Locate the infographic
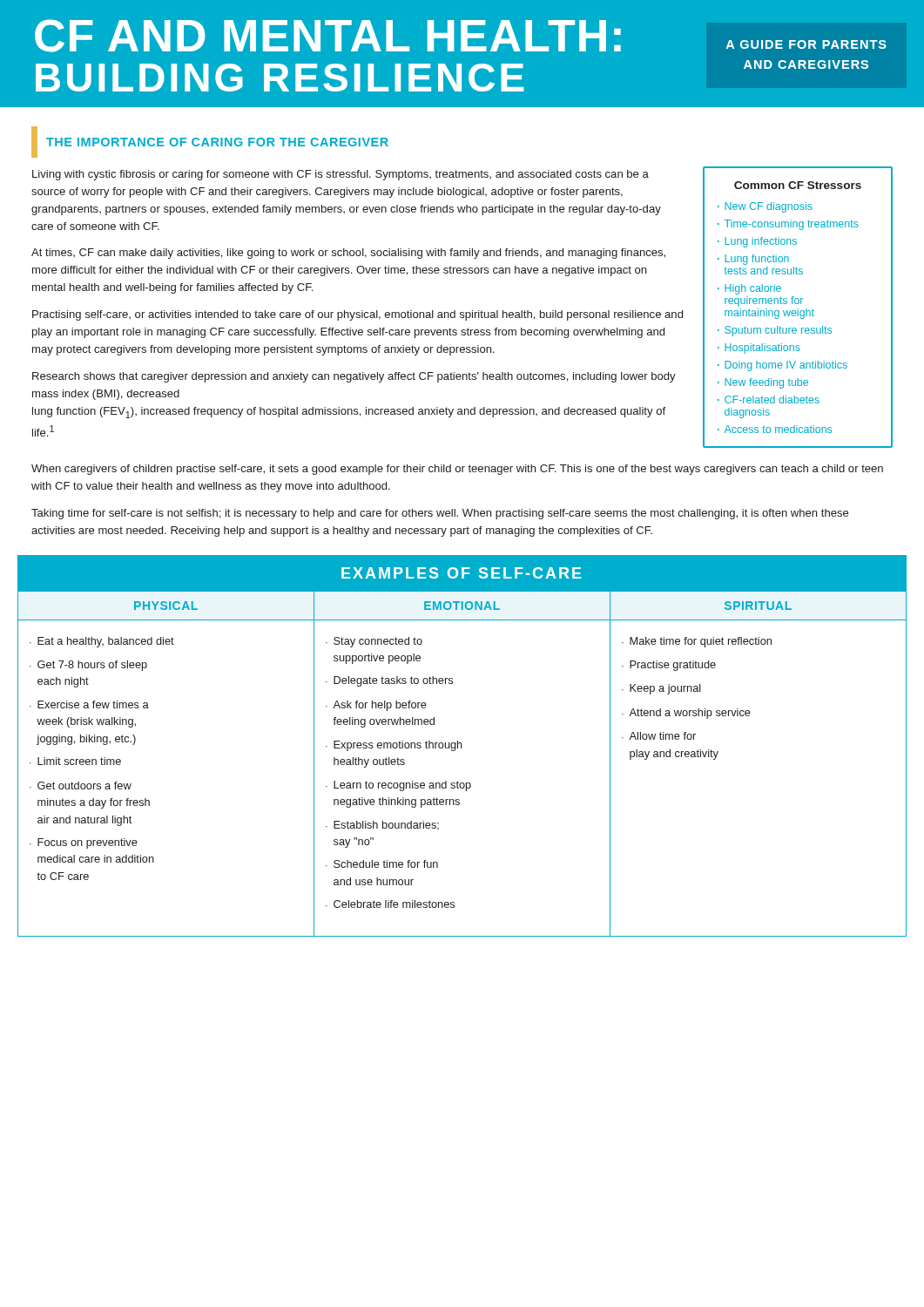The image size is (924, 1307). coord(798,309)
